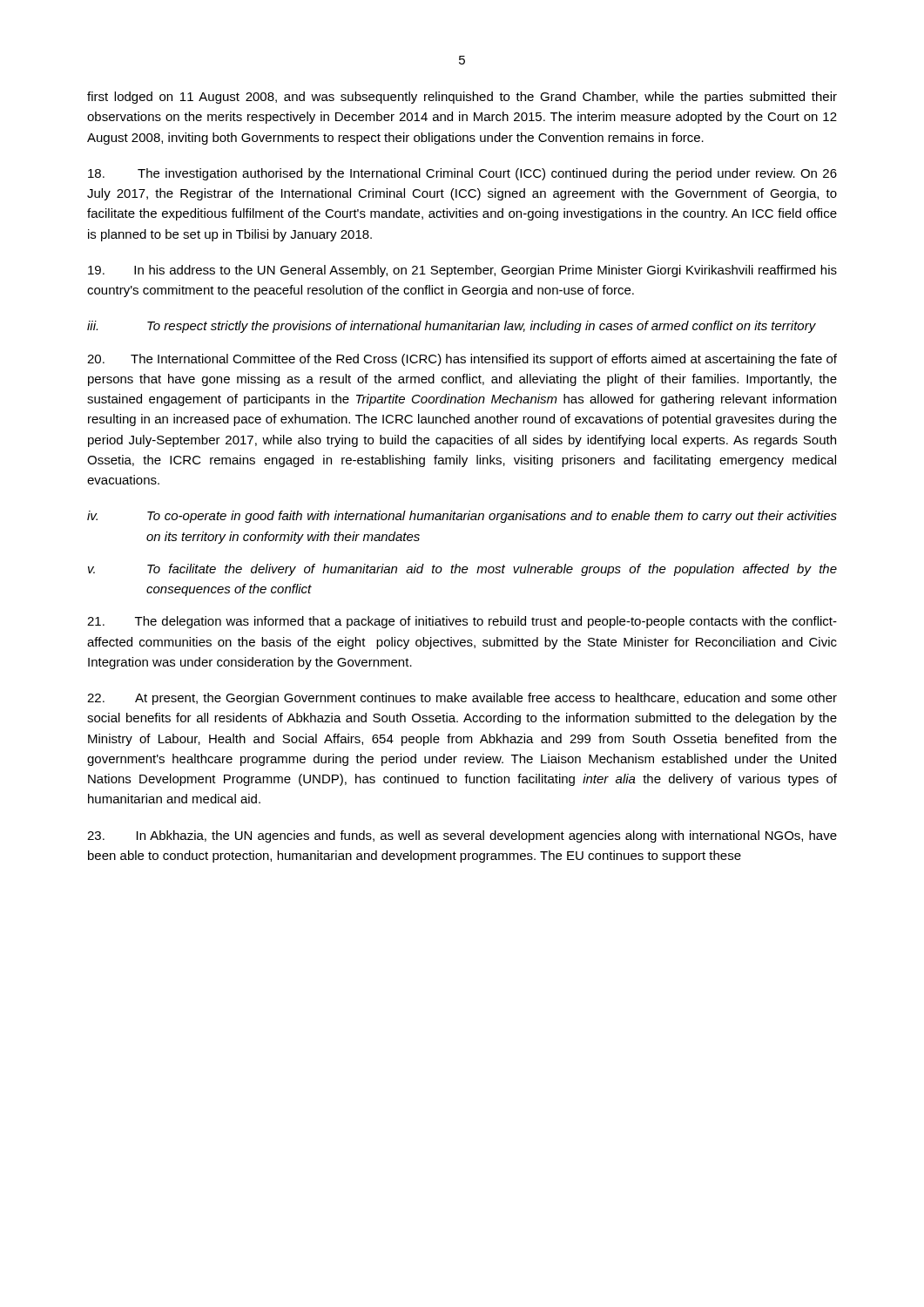924x1307 pixels.
Task: Locate the list item that says "iii. To respect strictly the provisions of international"
Action: (462, 326)
